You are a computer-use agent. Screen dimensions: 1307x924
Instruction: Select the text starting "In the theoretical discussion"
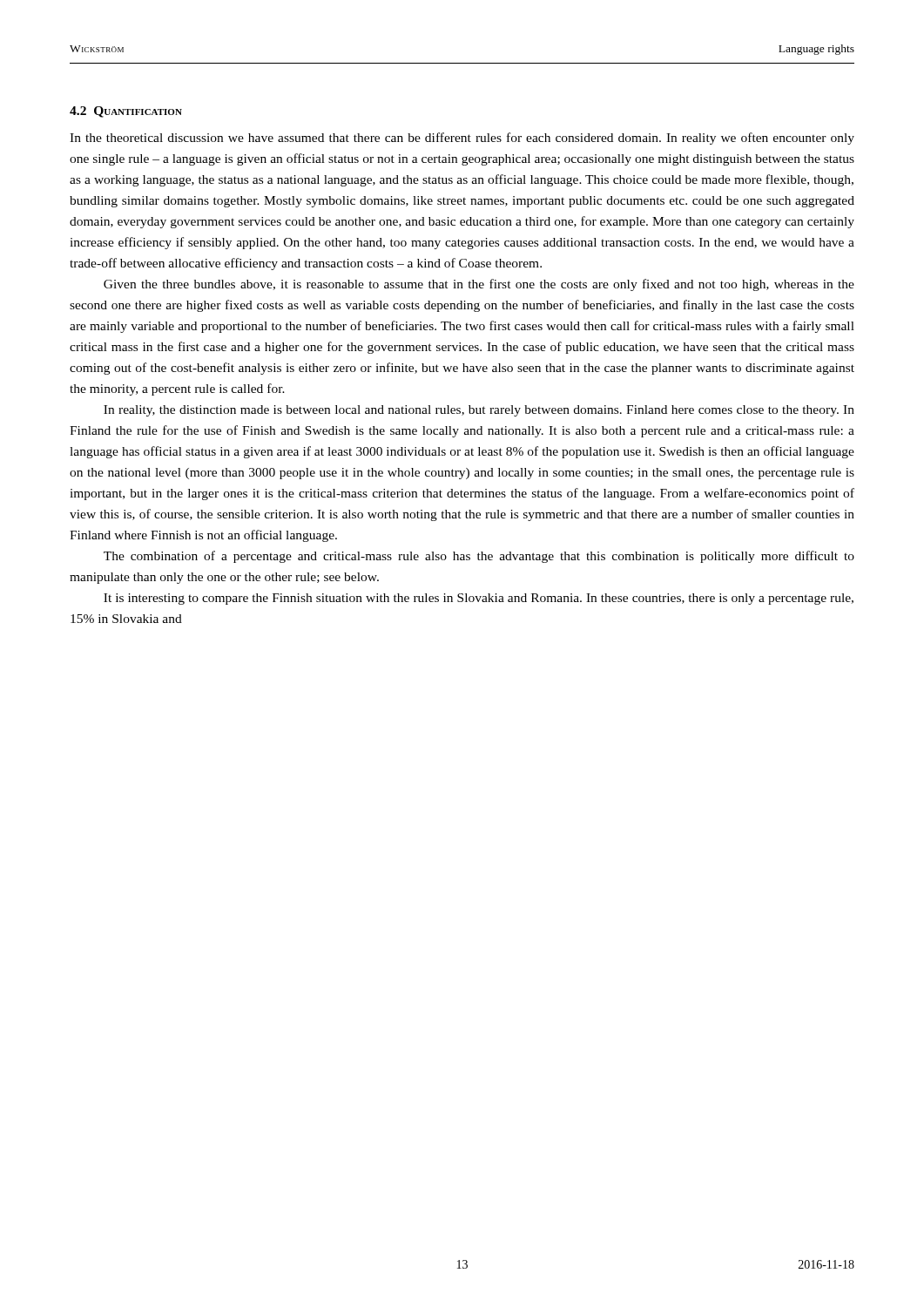(462, 378)
